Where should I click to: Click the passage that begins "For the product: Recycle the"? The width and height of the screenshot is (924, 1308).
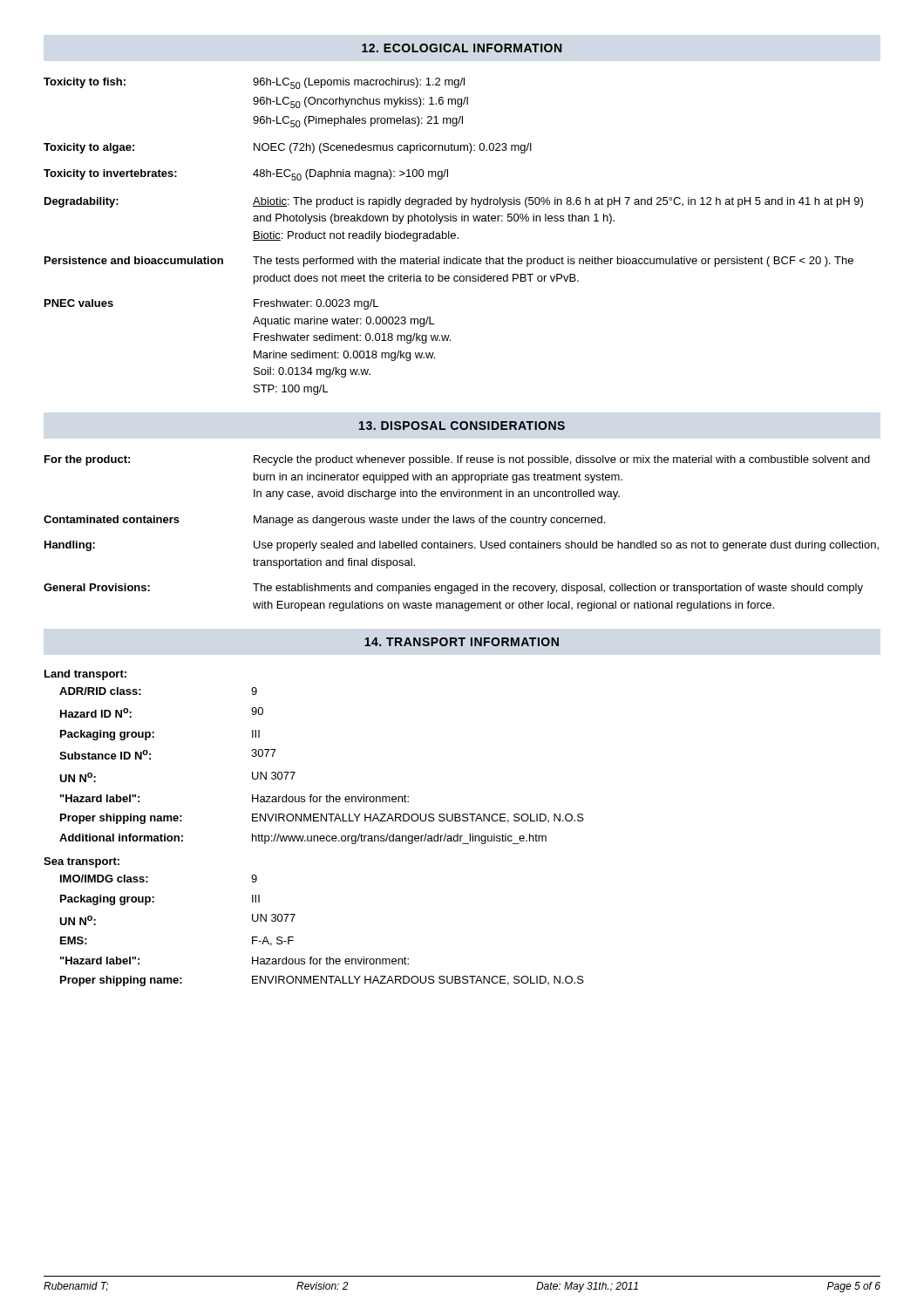coord(462,477)
